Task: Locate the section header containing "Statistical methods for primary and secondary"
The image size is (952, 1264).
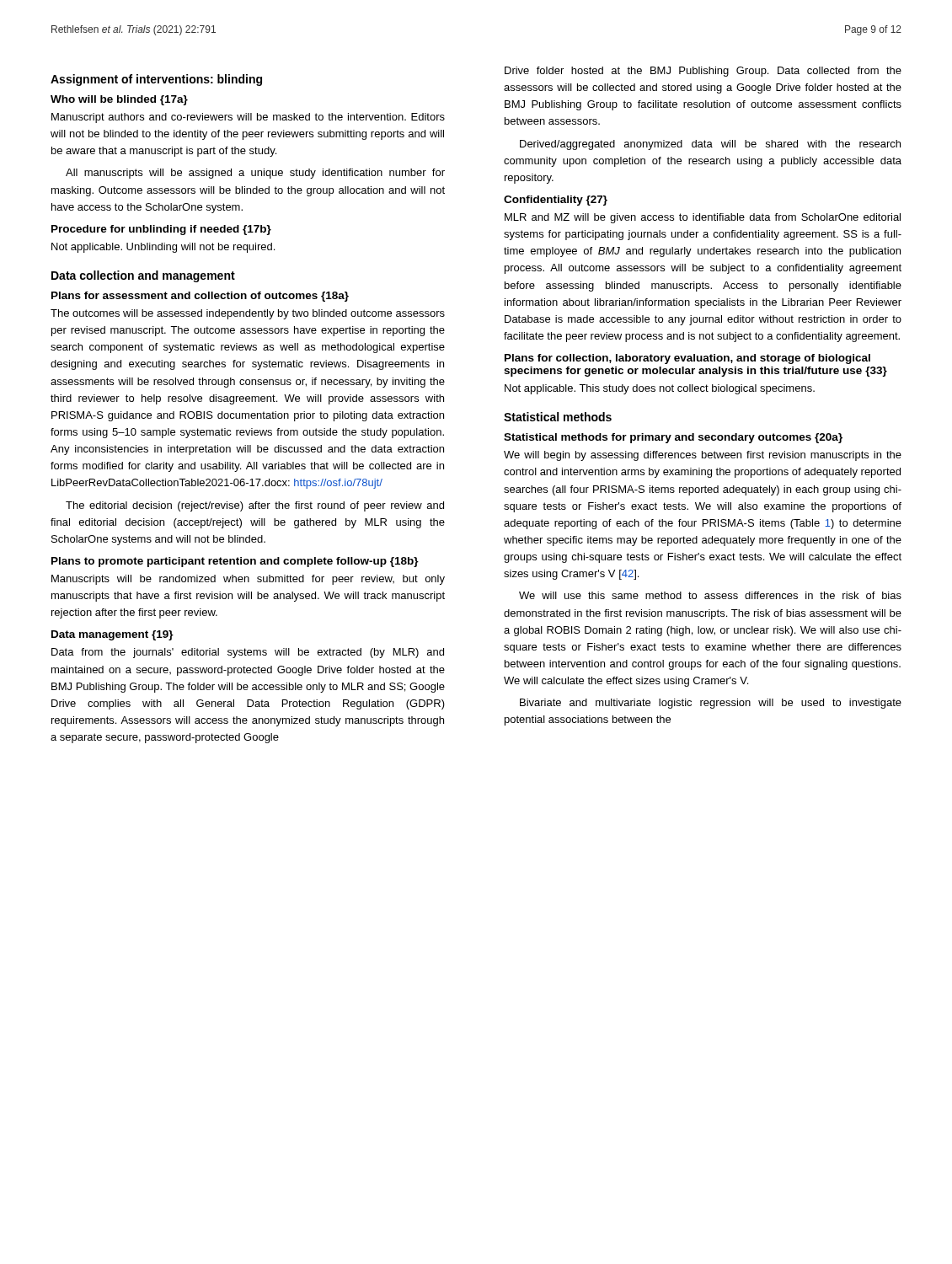Action: pos(703,437)
